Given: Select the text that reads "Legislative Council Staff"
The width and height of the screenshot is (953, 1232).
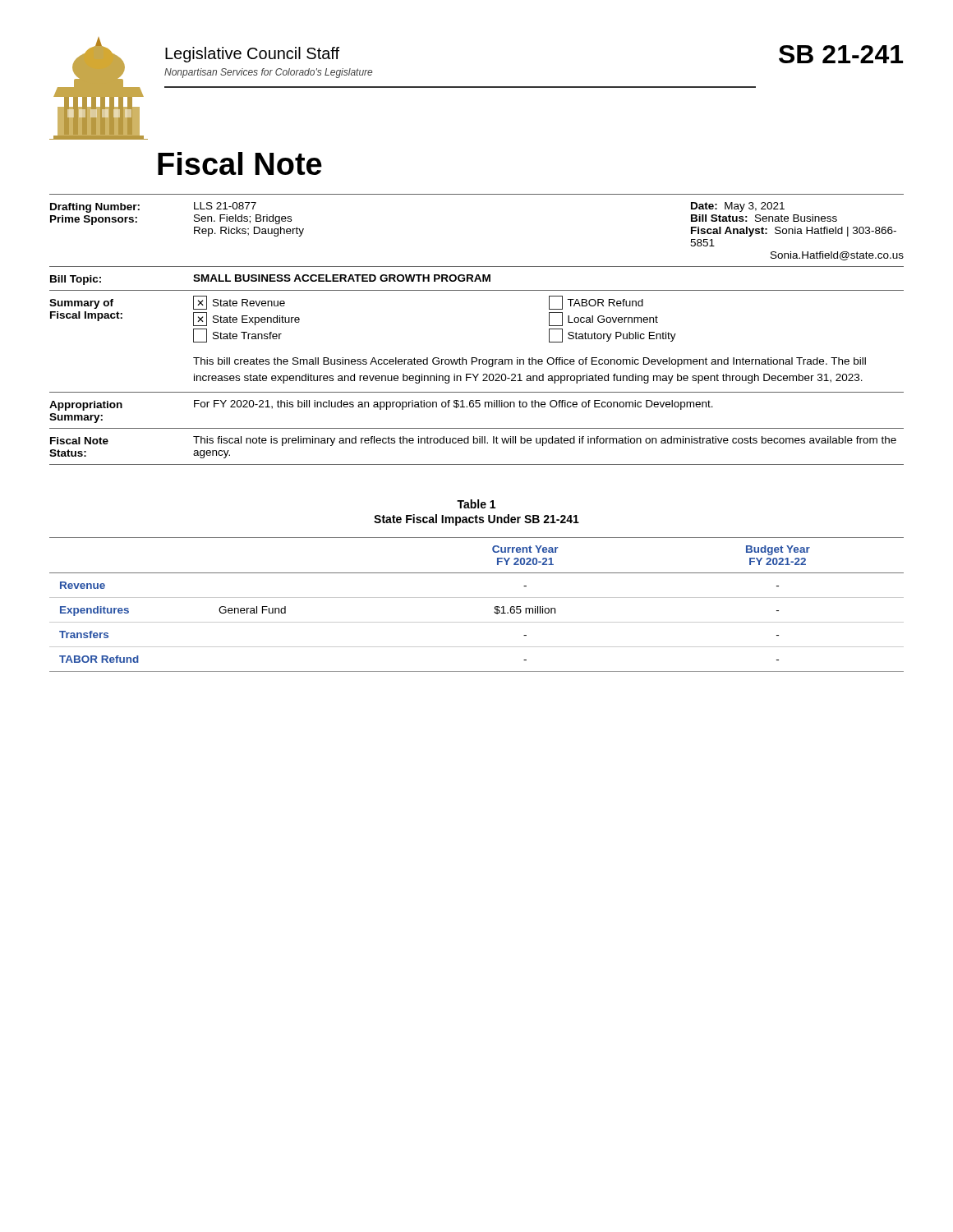Looking at the screenshot, I should pyautogui.click(x=252, y=53).
